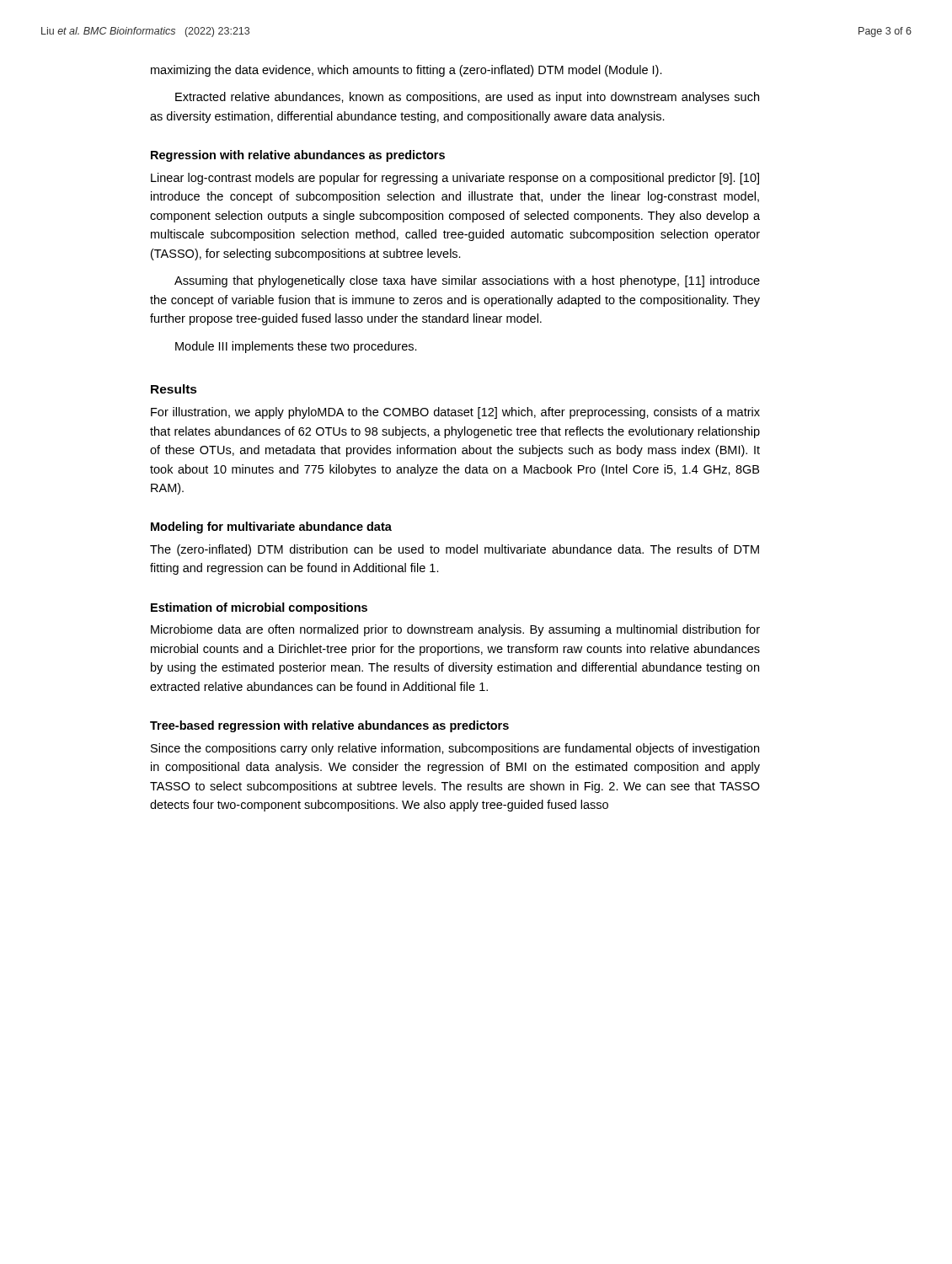
Task: Click the section header that begins "Estimation of microbial"
Action: (x=259, y=607)
